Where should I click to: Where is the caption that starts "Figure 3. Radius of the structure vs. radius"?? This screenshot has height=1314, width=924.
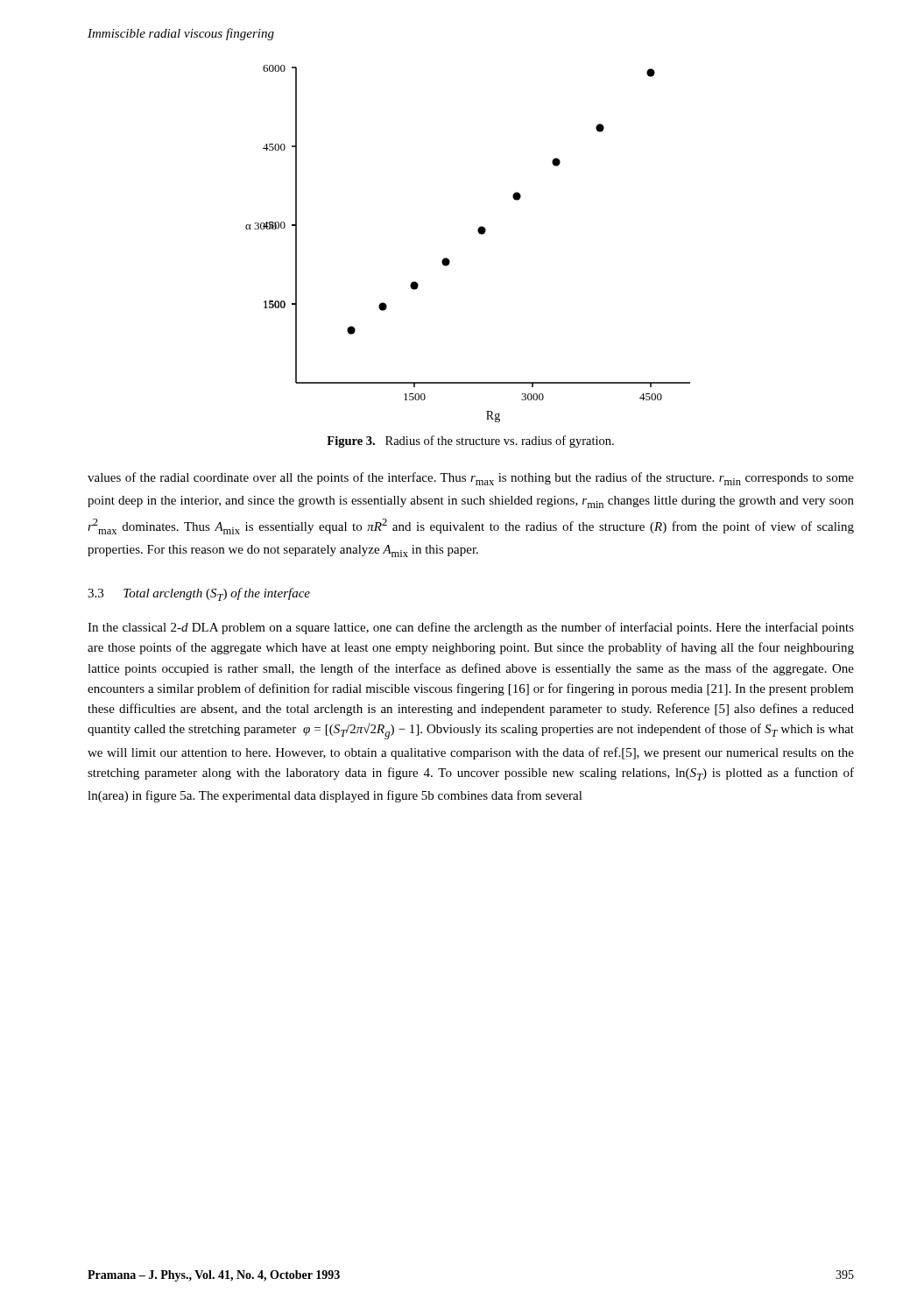click(x=471, y=441)
